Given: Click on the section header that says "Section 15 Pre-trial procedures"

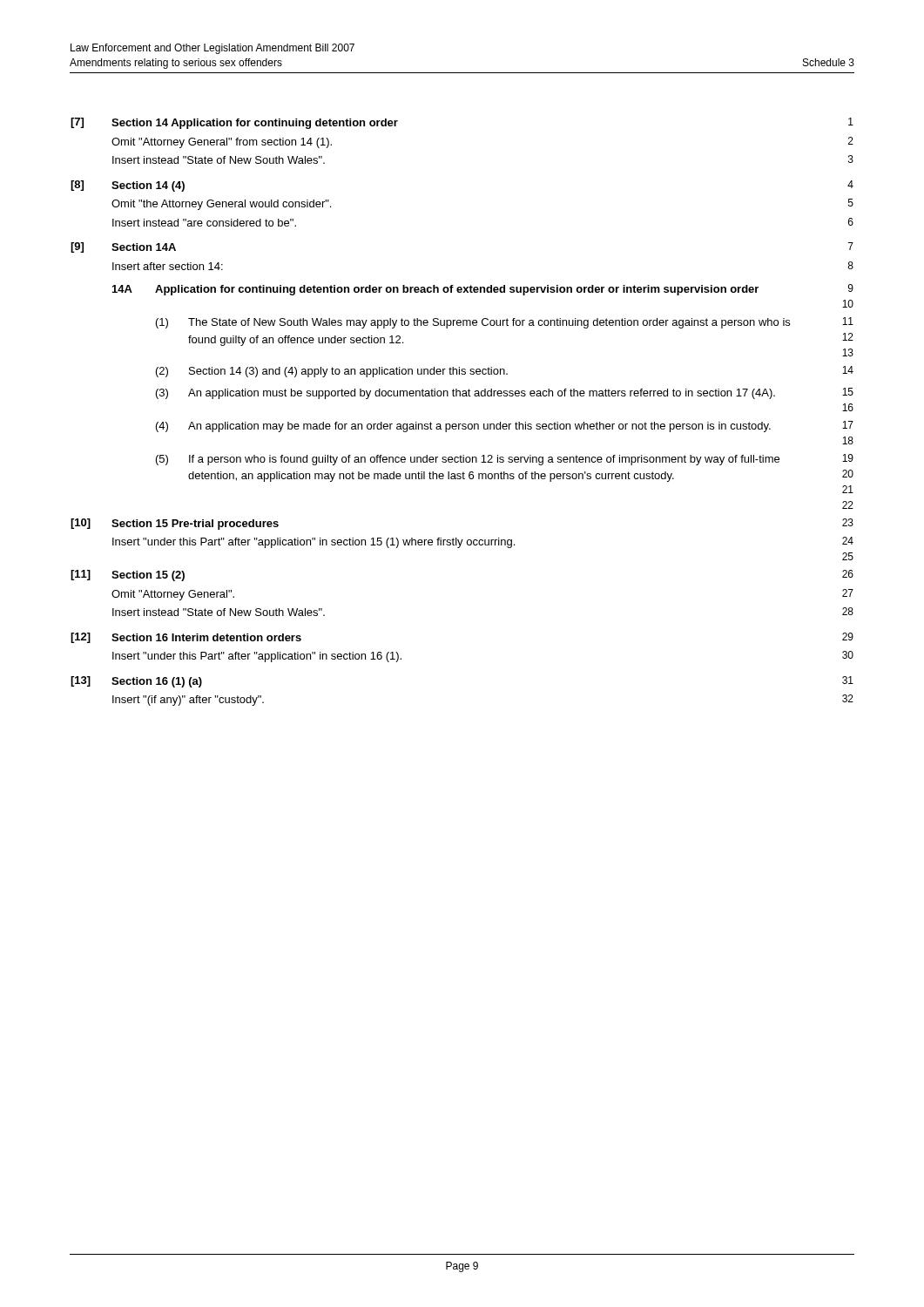Looking at the screenshot, I should click(195, 523).
